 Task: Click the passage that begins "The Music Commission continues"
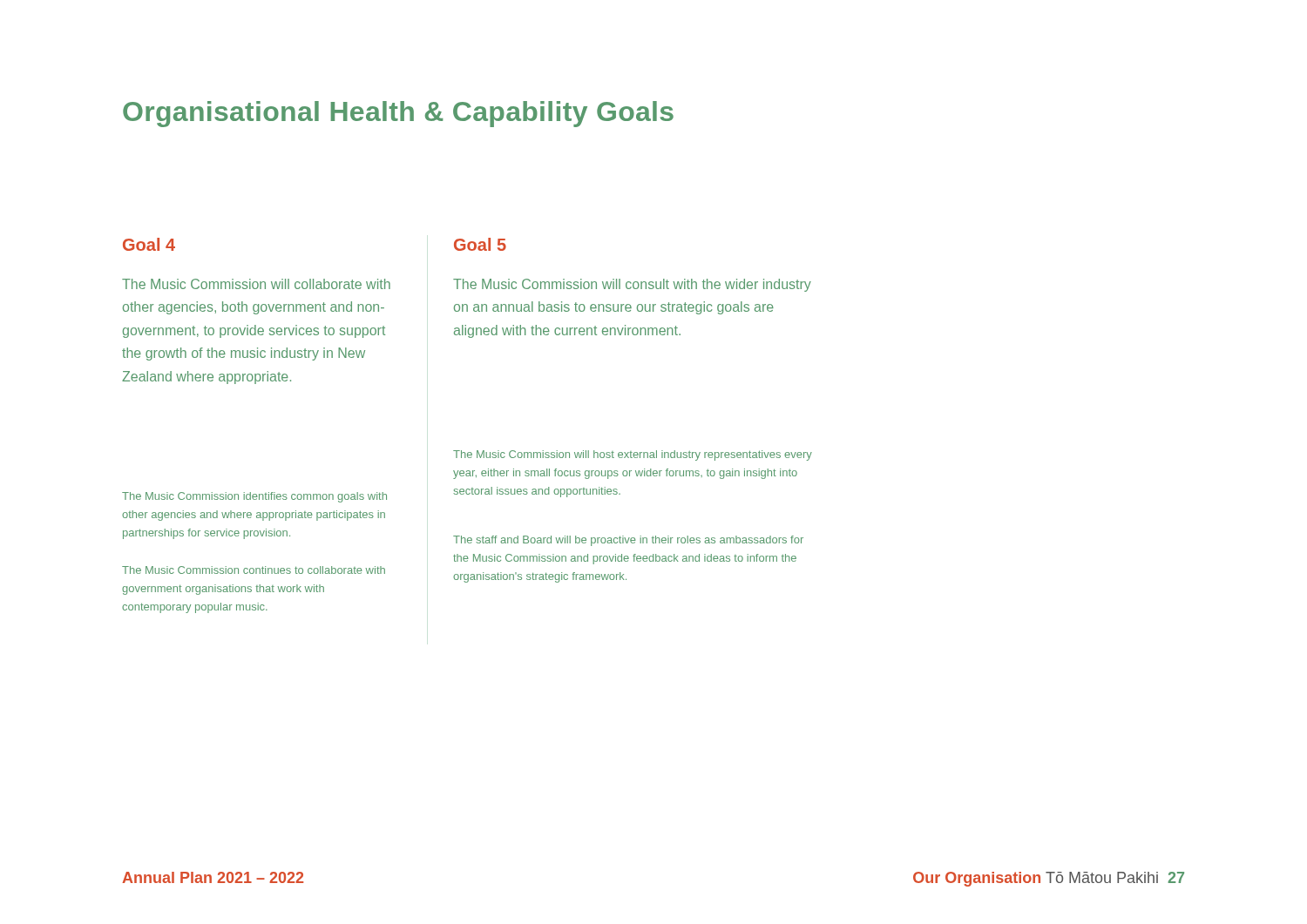tap(254, 588)
